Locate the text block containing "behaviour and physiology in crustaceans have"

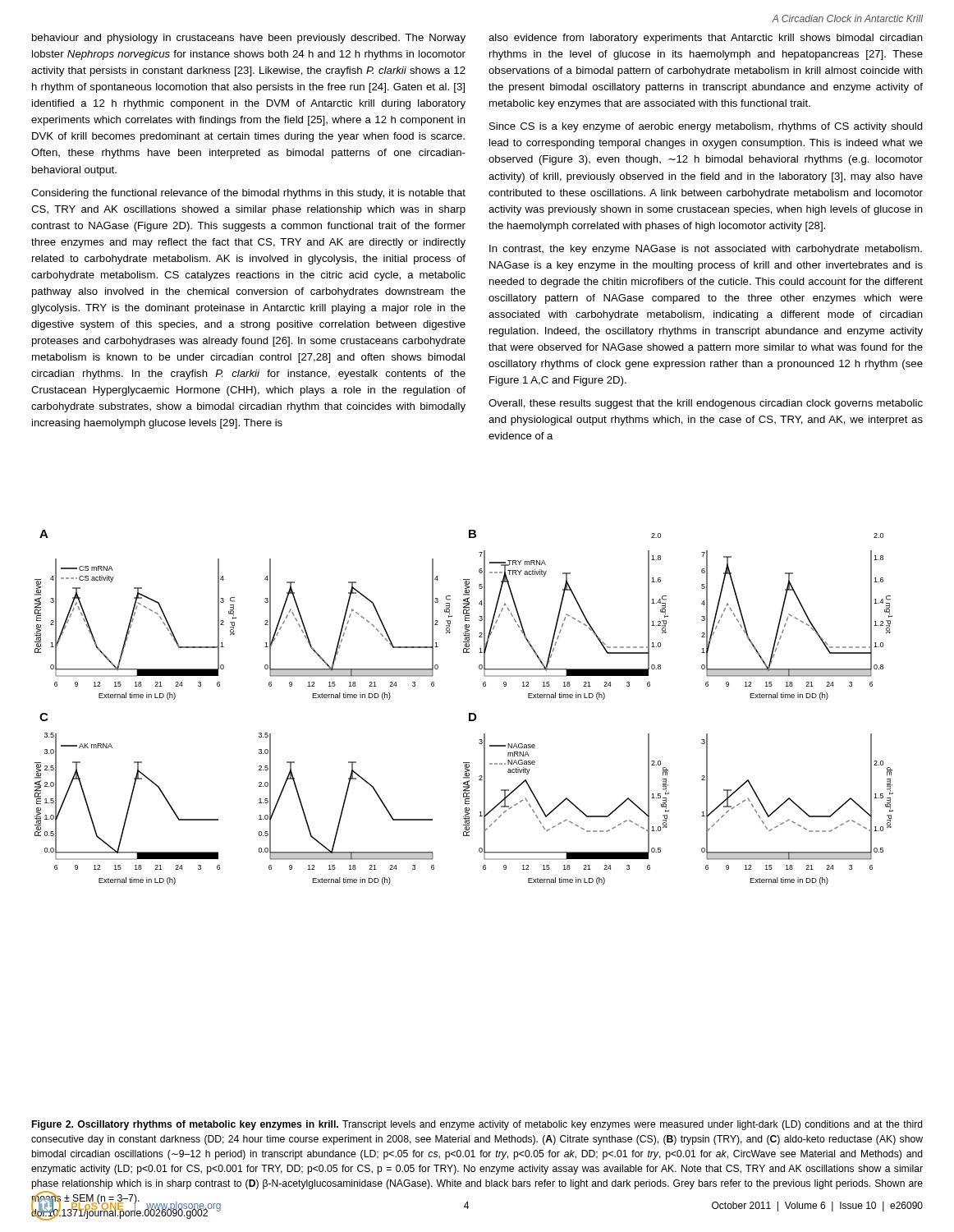point(248,231)
